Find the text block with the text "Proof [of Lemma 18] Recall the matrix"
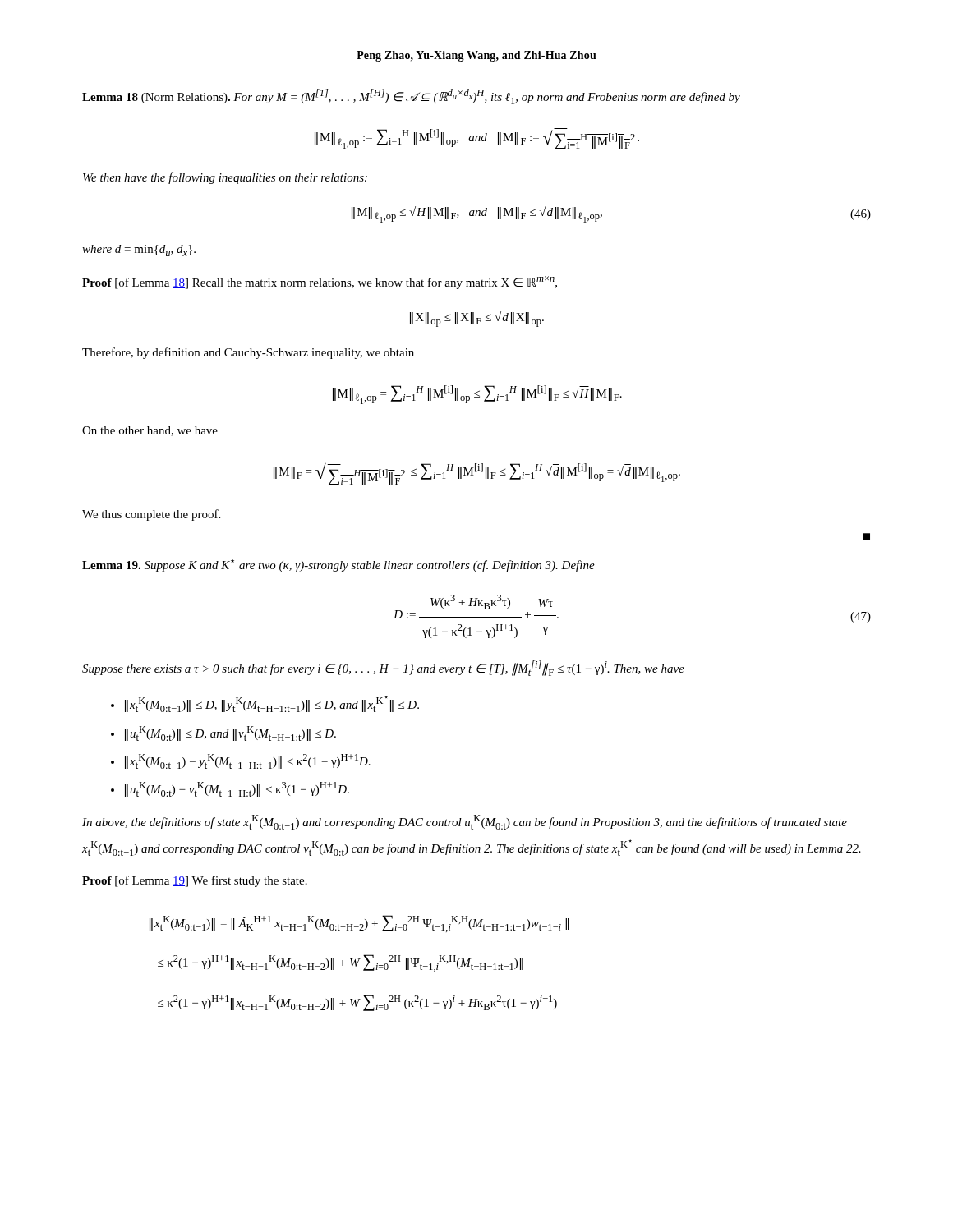953x1232 pixels. [x=476, y=398]
